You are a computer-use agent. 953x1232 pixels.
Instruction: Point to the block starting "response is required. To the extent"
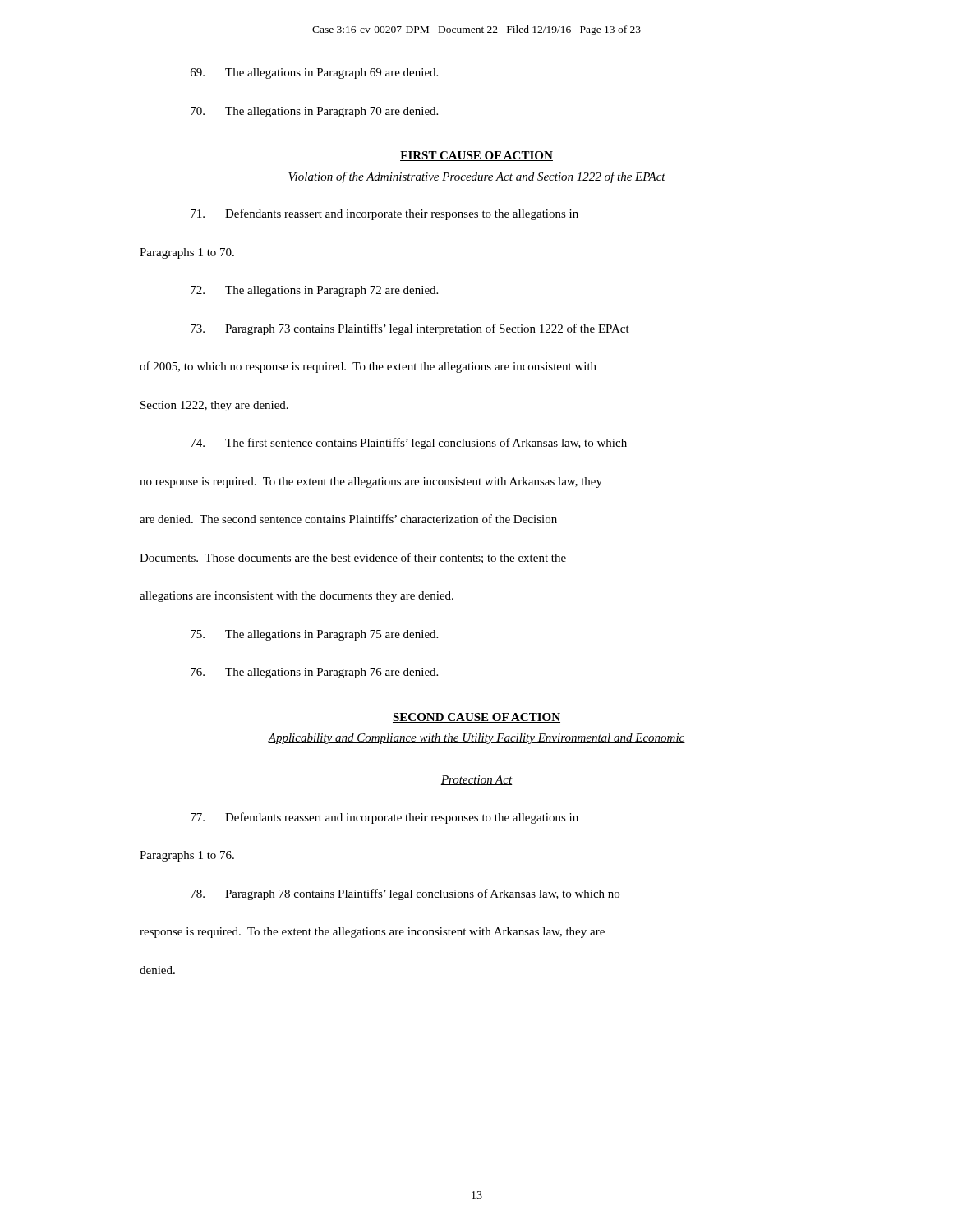(372, 931)
